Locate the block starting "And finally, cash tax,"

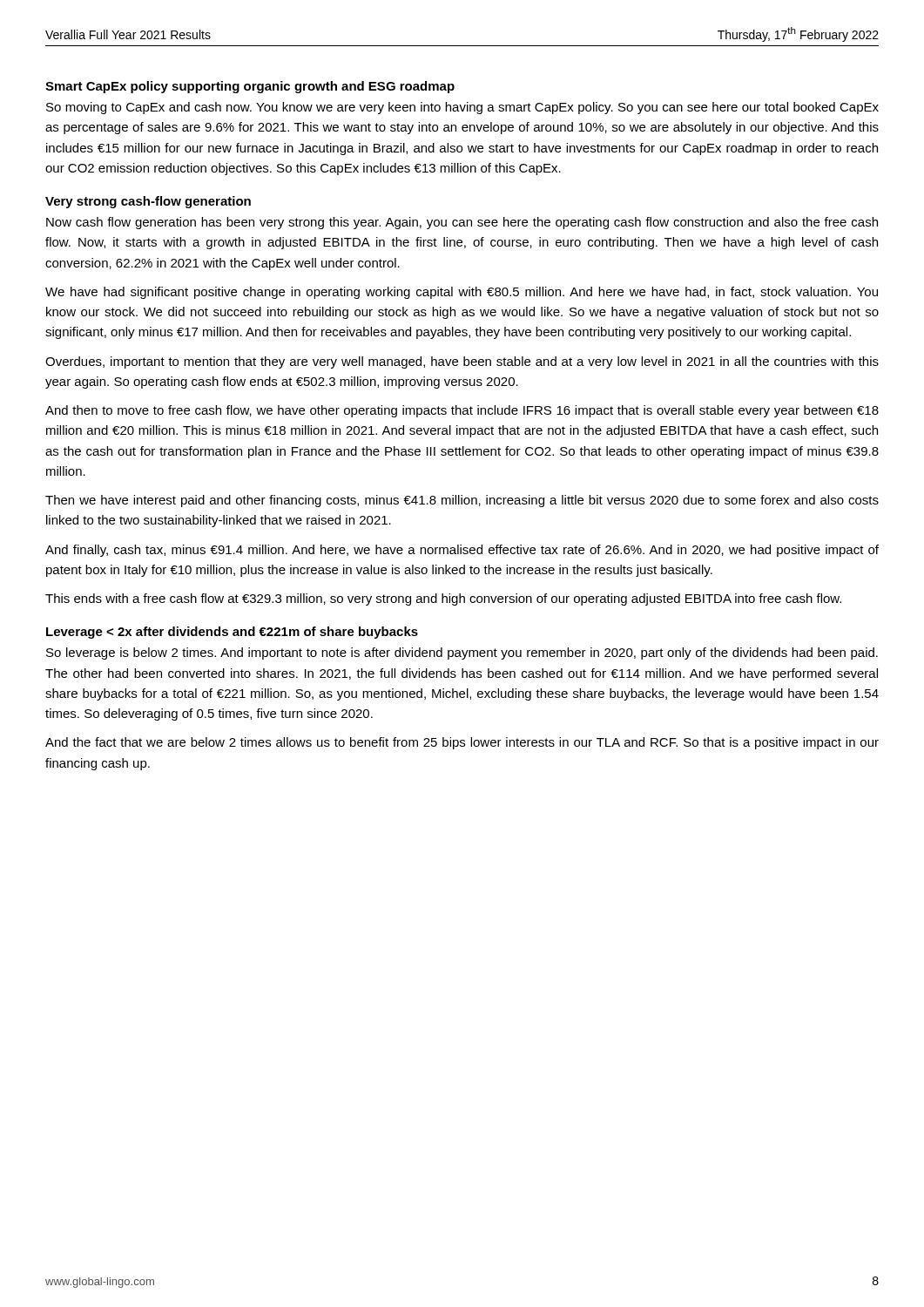click(462, 559)
